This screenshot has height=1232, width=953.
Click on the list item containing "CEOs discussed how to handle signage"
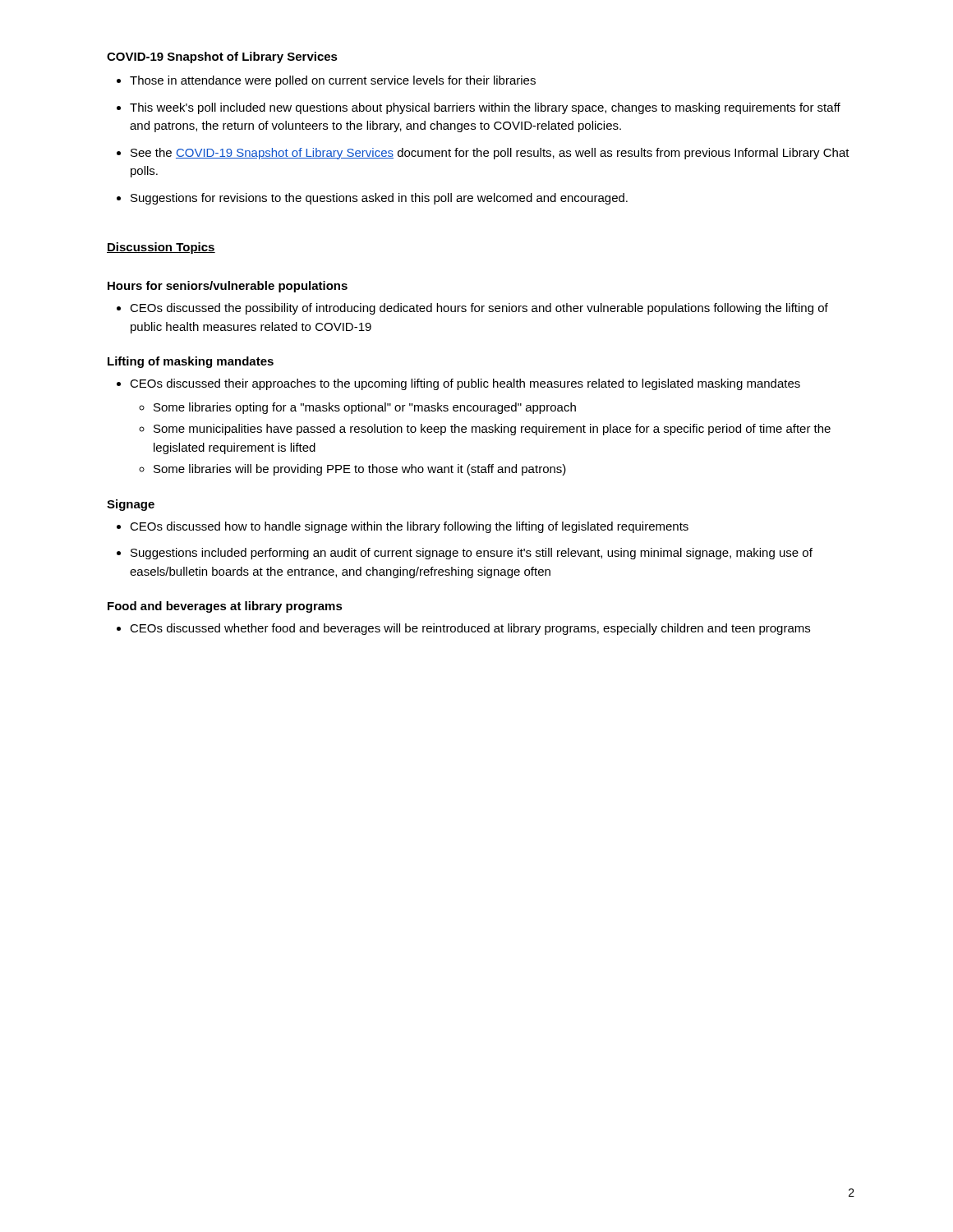pos(409,526)
